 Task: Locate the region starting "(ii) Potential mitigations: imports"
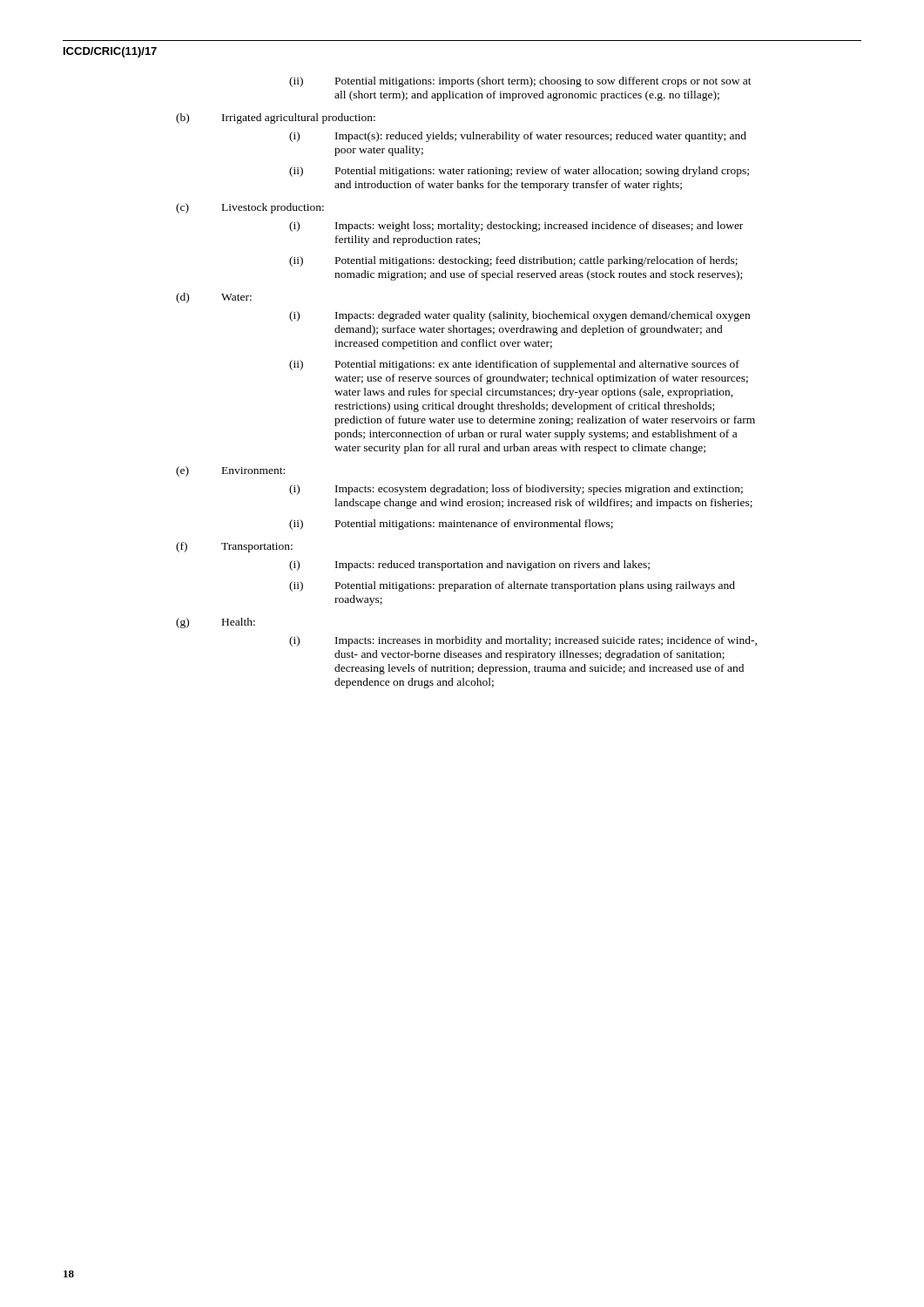(x=525, y=88)
